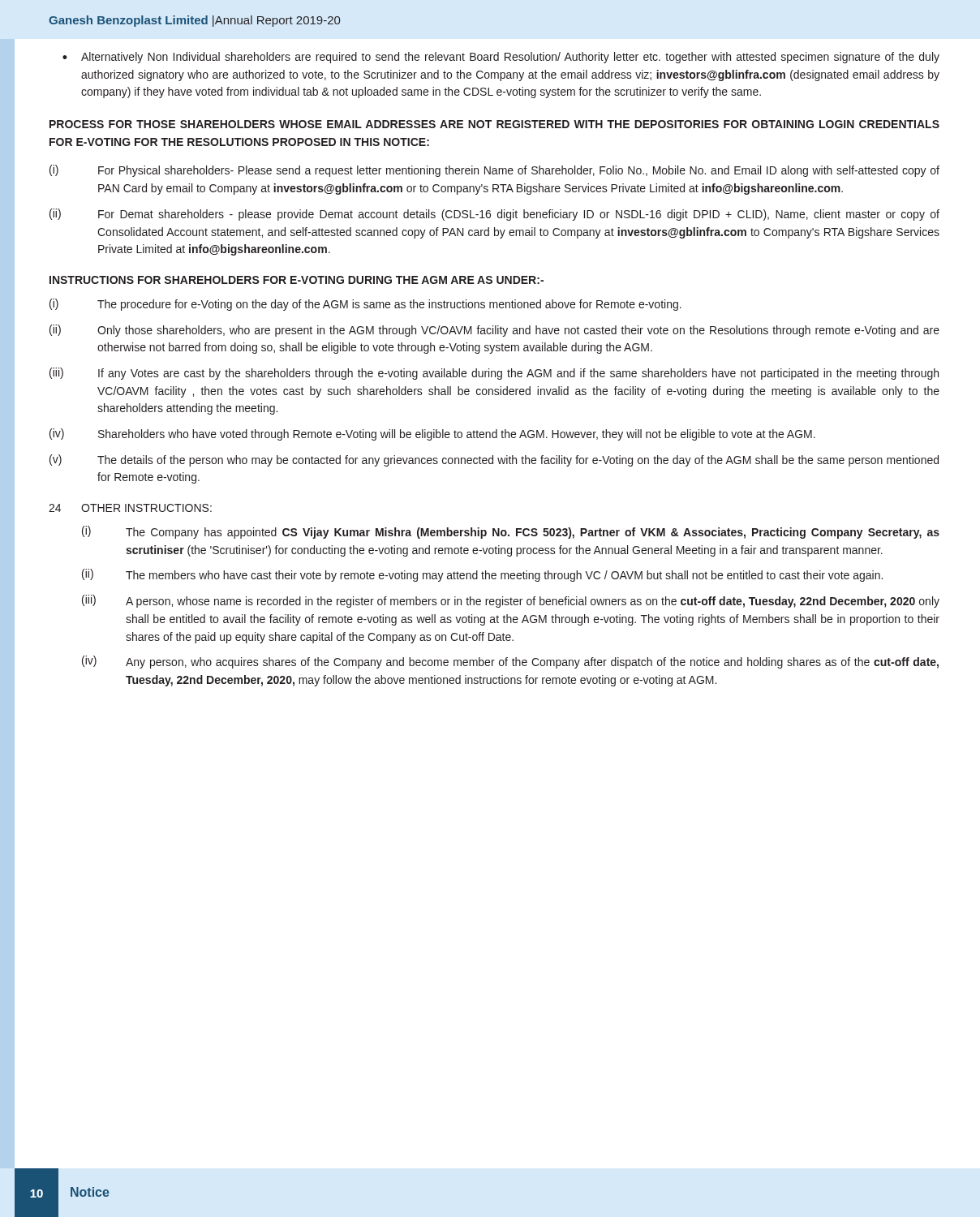This screenshot has height=1217, width=980.
Task: Find the list item with the text "• Alternatively Non"
Action: [x=494, y=75]
